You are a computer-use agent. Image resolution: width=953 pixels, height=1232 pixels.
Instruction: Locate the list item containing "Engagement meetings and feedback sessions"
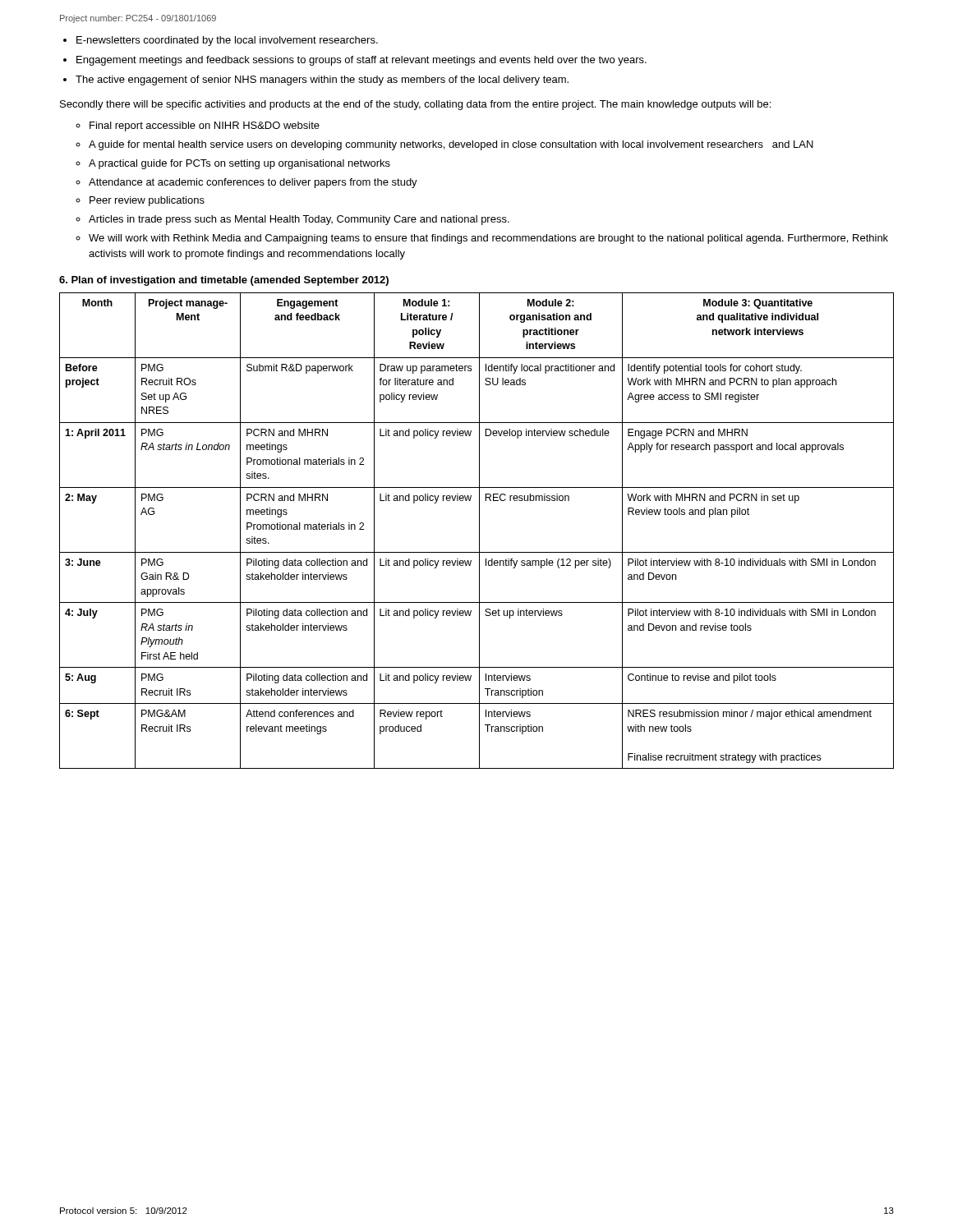tap(361, 59)
